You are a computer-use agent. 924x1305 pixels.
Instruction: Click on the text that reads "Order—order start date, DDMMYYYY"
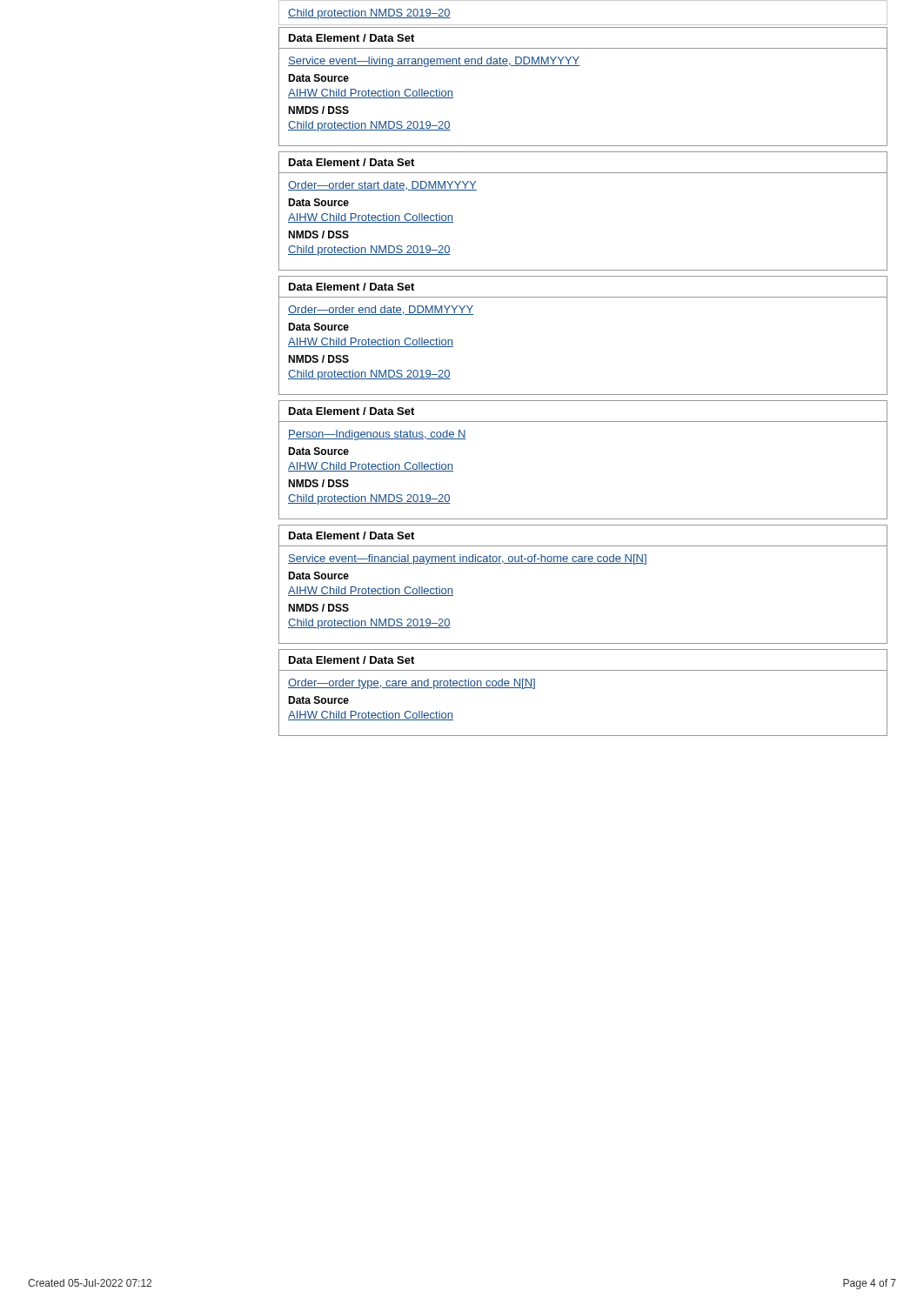(x=382, y=185)
